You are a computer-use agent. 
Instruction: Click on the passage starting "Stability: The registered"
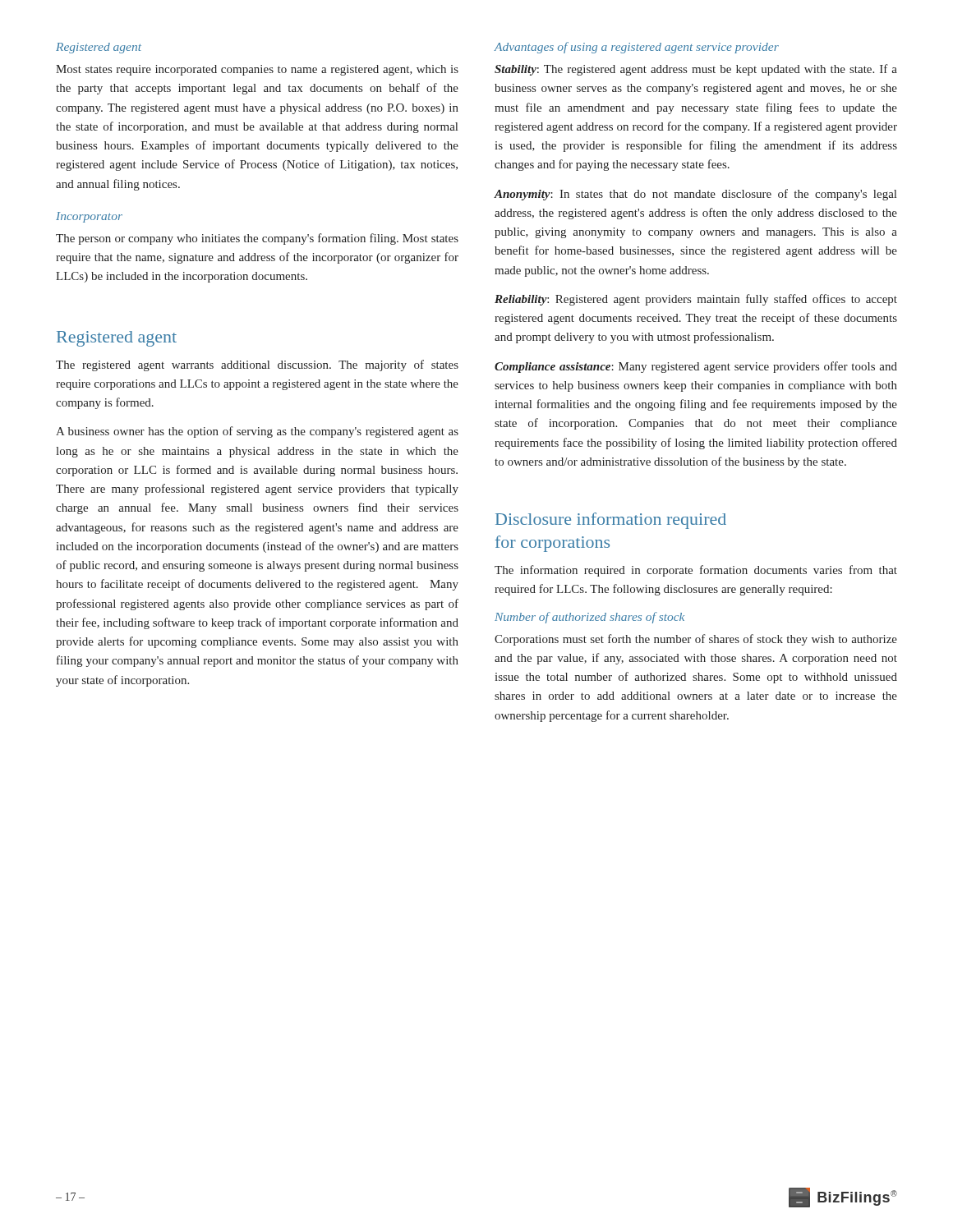(696, 117)
